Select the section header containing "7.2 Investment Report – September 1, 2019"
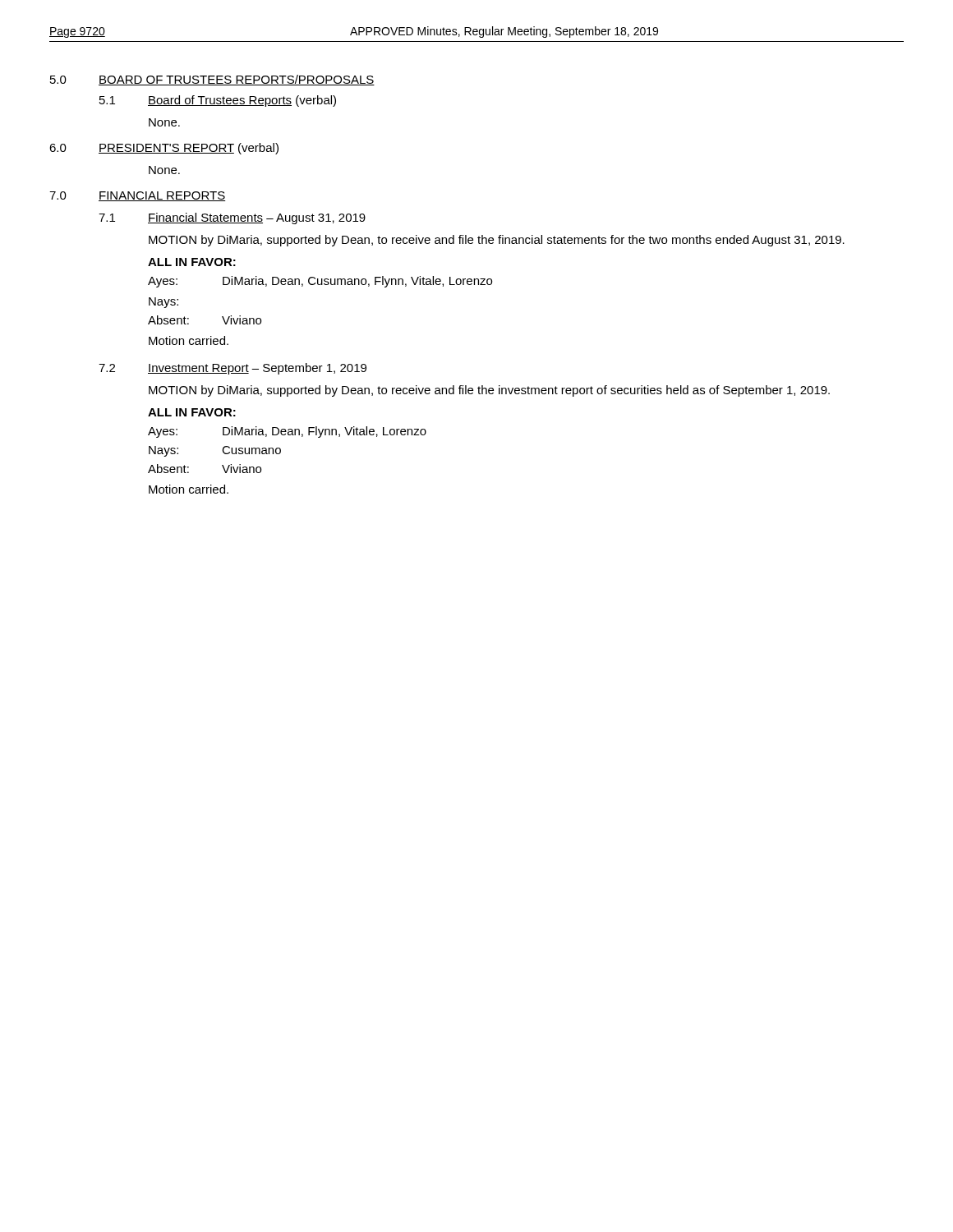This screenshot has width=953, height=1232. click(x=233, y=368)
